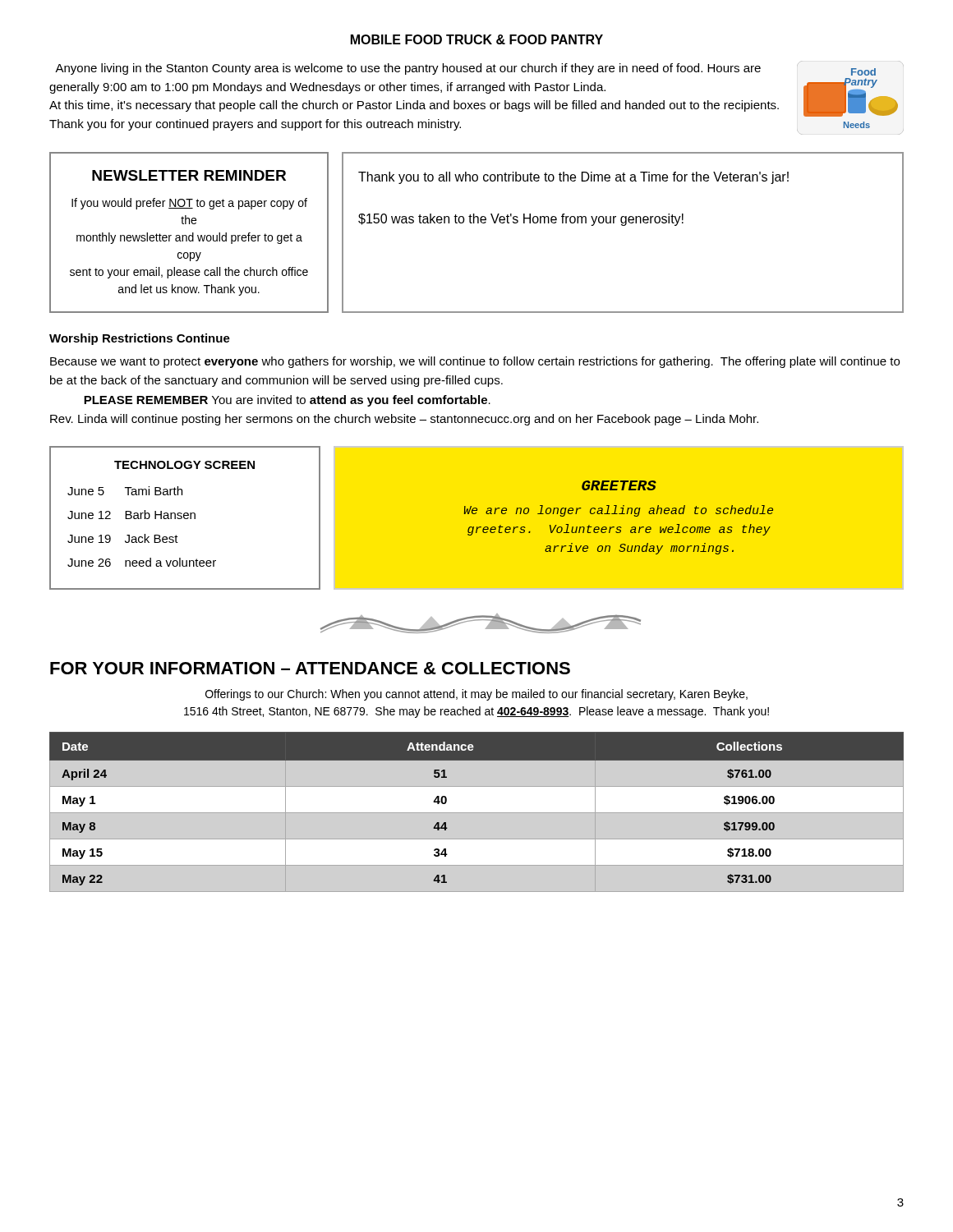Locate the logo
The height and width of the screenshot is (1232, 953).
[850, 99]
